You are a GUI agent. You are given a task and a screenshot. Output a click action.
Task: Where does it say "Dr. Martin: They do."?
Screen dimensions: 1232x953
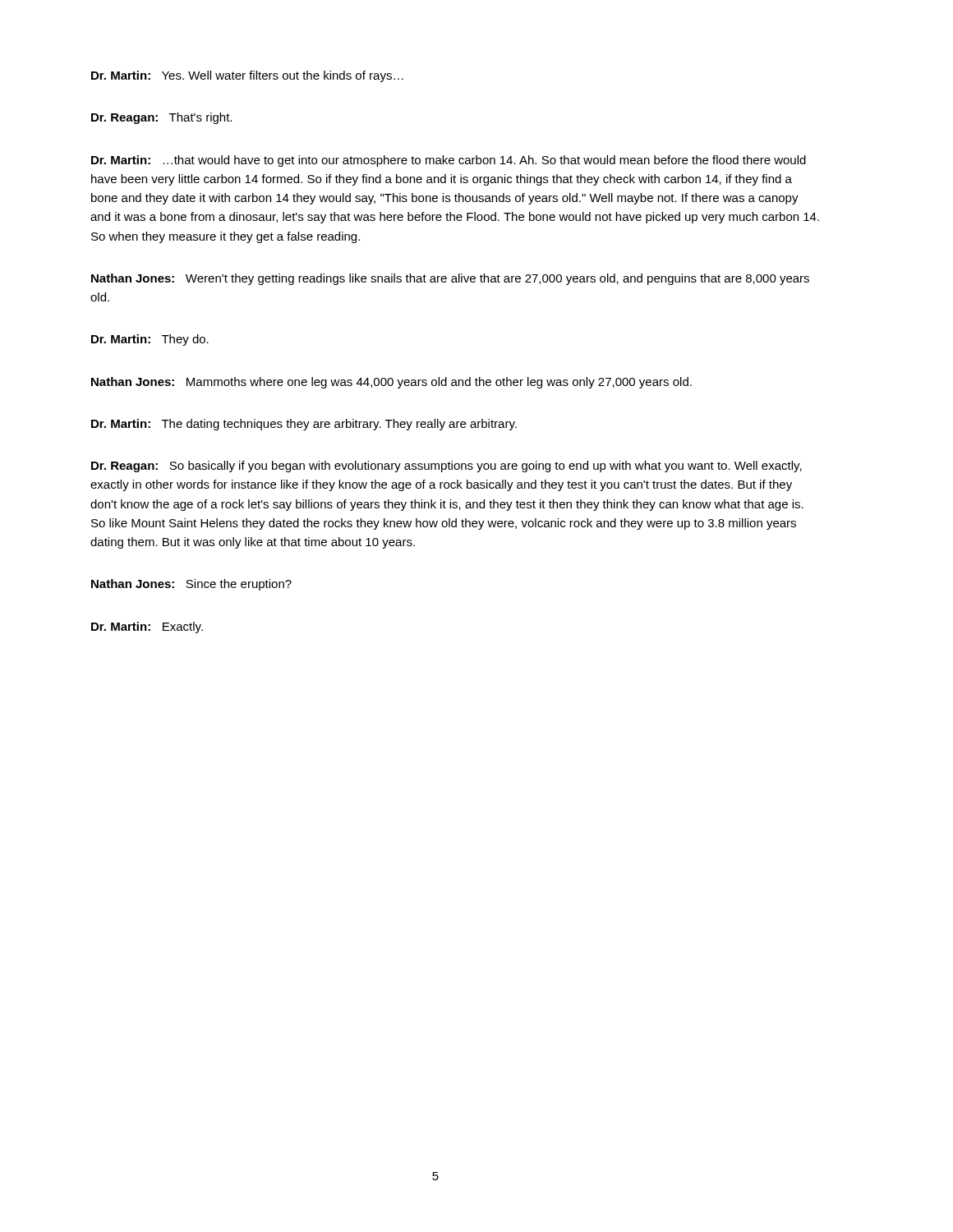coord(150,339)
